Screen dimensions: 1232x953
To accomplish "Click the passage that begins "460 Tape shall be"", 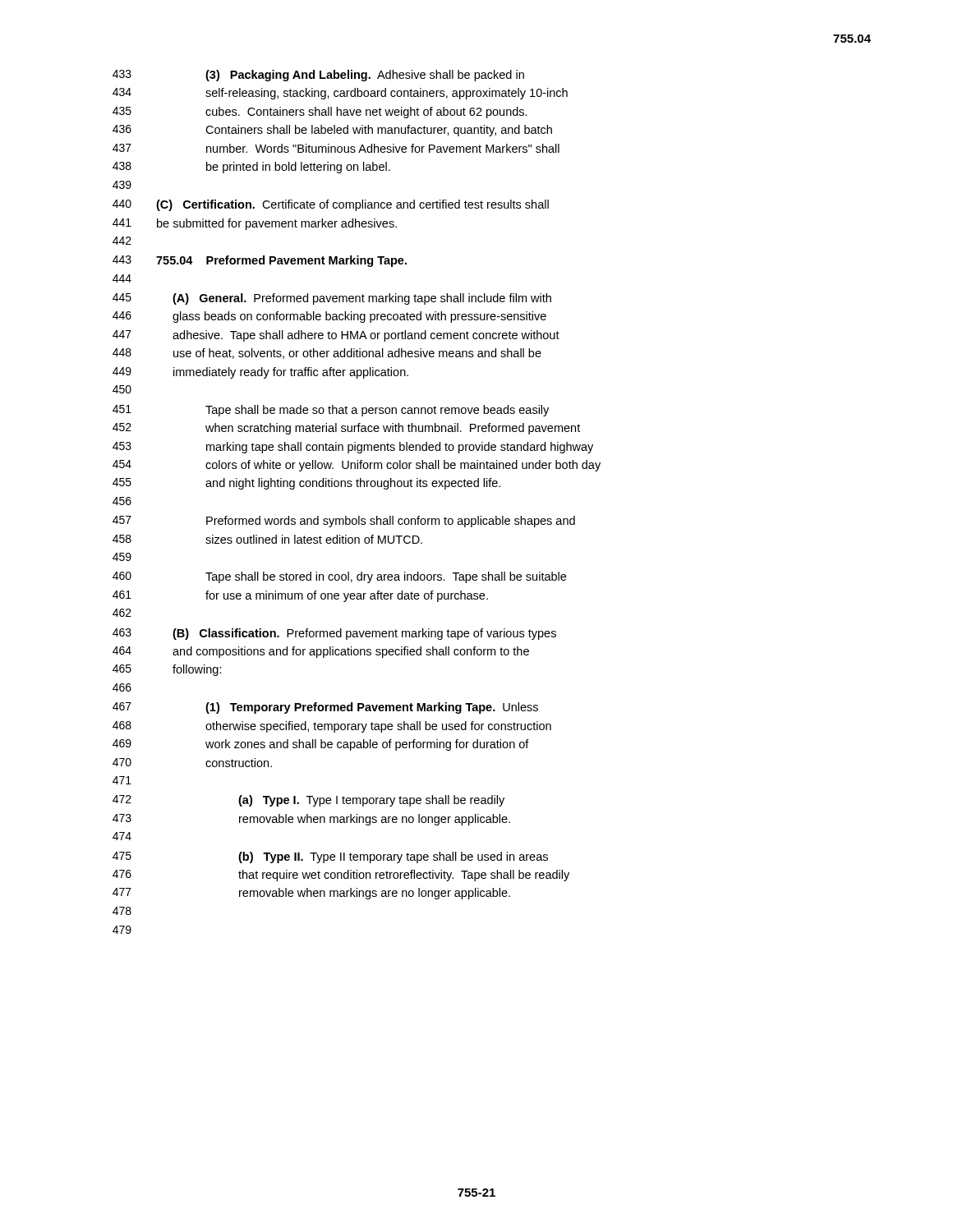I will [x=476, y=586].
